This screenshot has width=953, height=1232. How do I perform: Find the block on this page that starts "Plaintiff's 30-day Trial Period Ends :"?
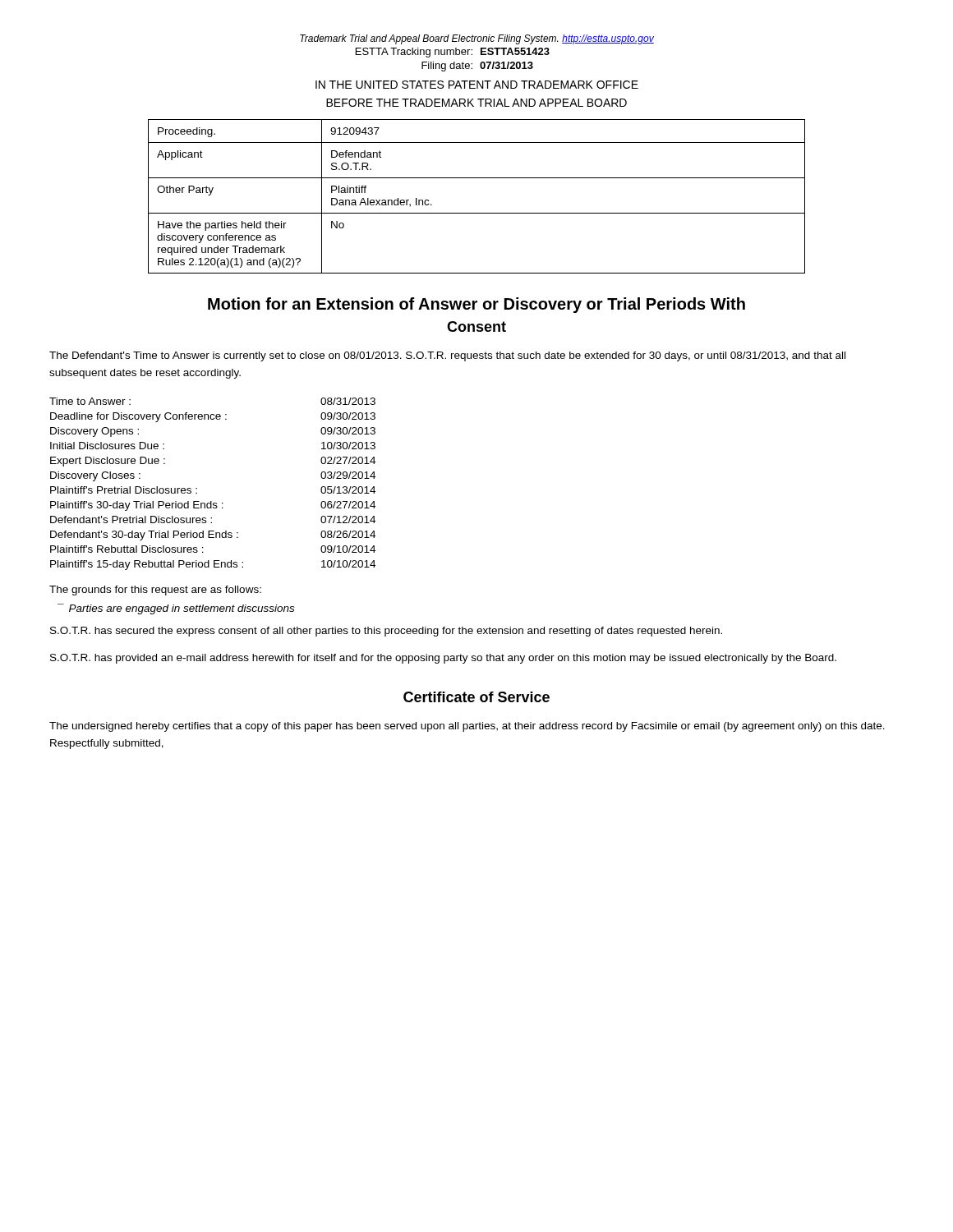click(213, 504)
